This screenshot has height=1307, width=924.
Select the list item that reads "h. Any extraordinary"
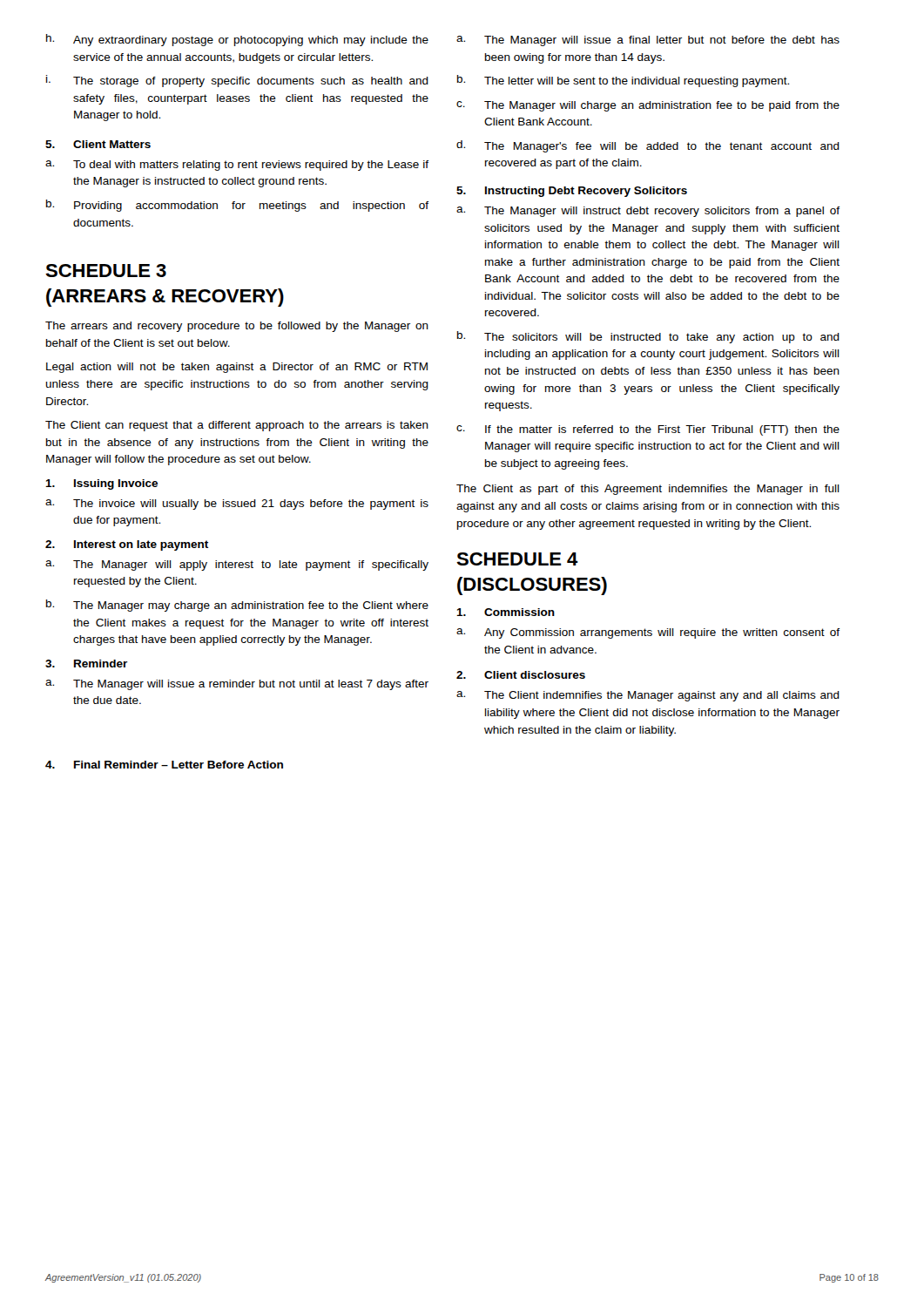click(x=237, y=48)
